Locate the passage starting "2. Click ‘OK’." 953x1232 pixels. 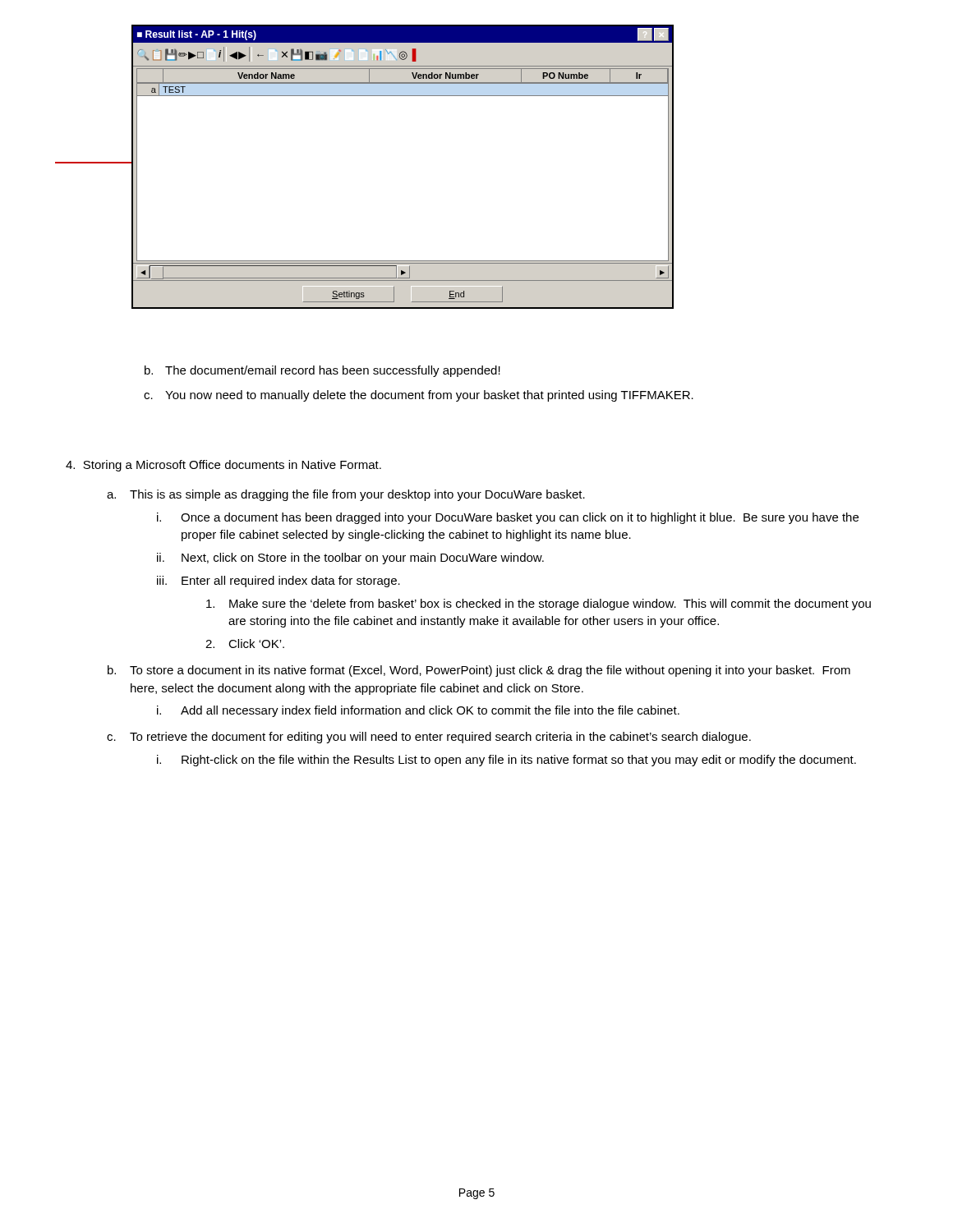tap(245, 644)
